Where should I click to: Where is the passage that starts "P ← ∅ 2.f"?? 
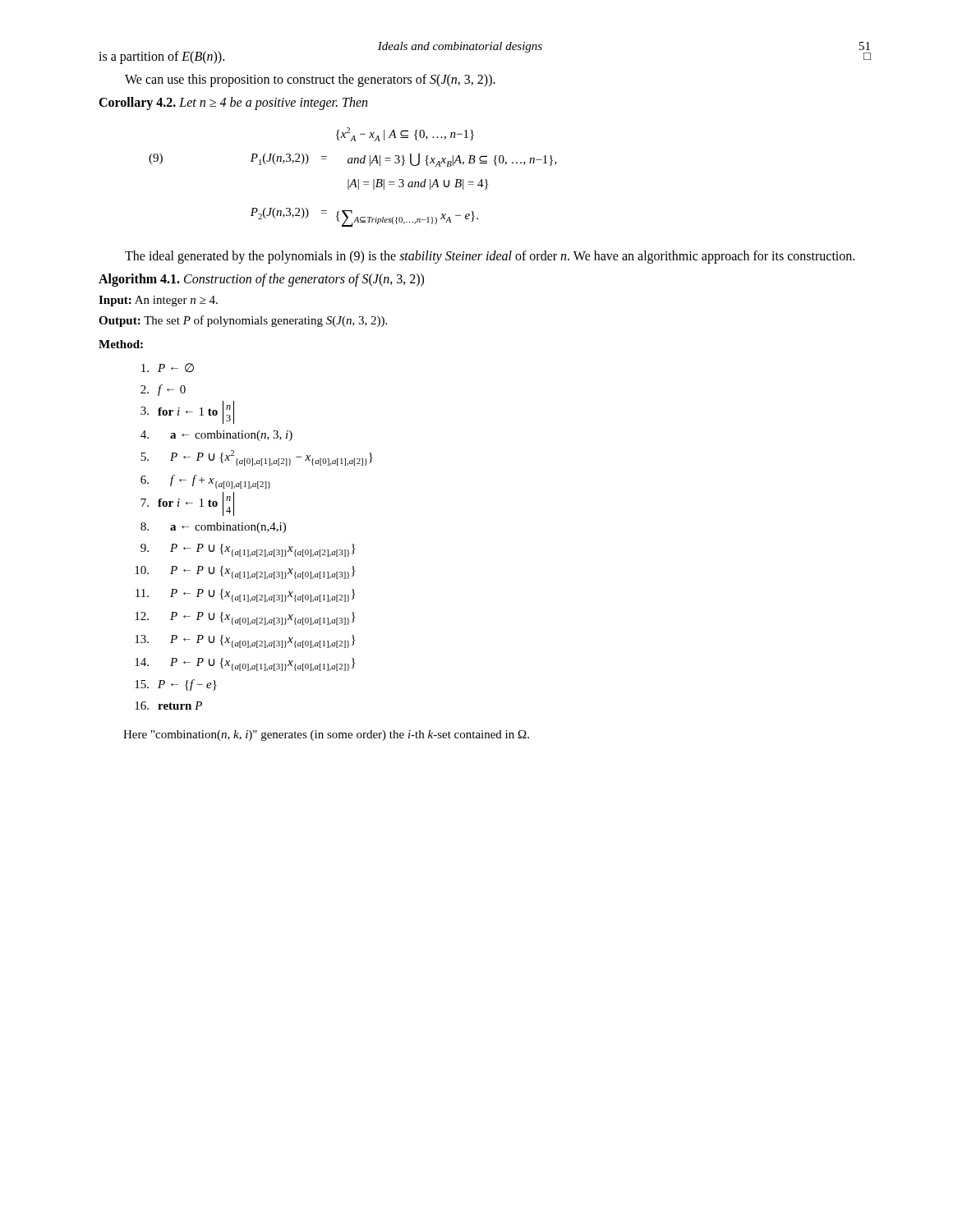coord(168,368)
